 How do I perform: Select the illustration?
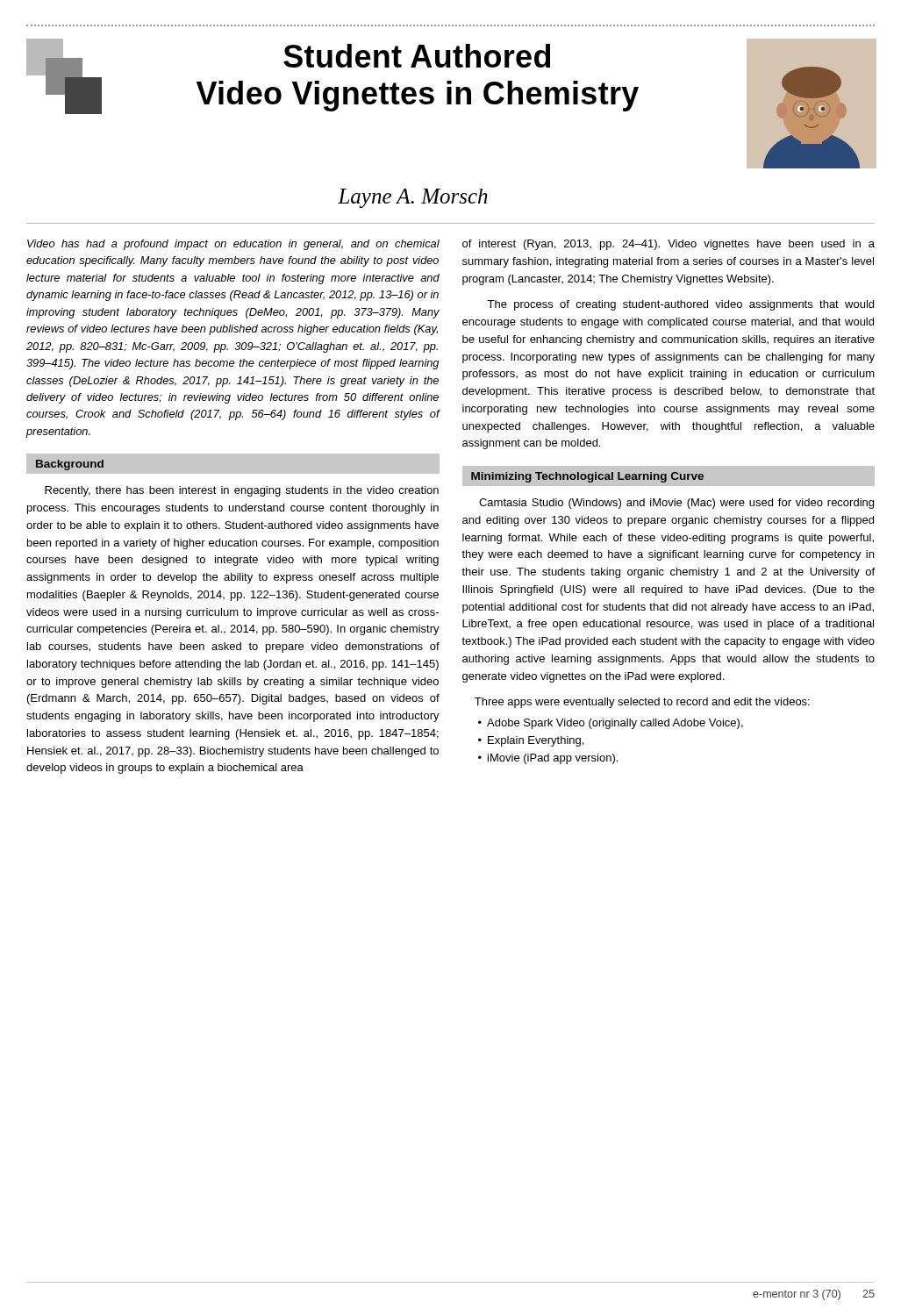(65, 77)
